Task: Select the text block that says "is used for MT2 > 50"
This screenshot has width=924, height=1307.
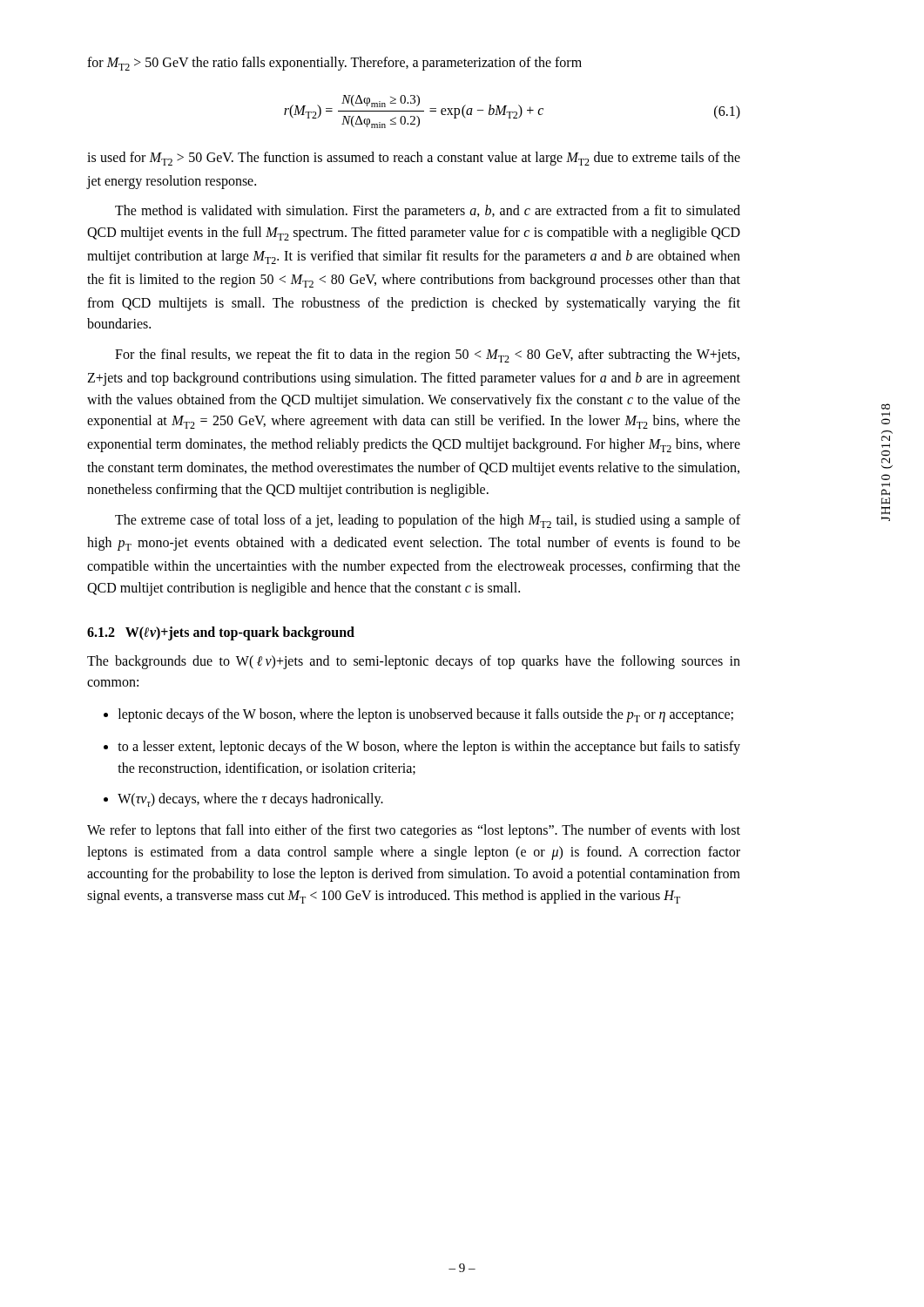Action: point(414,170)
